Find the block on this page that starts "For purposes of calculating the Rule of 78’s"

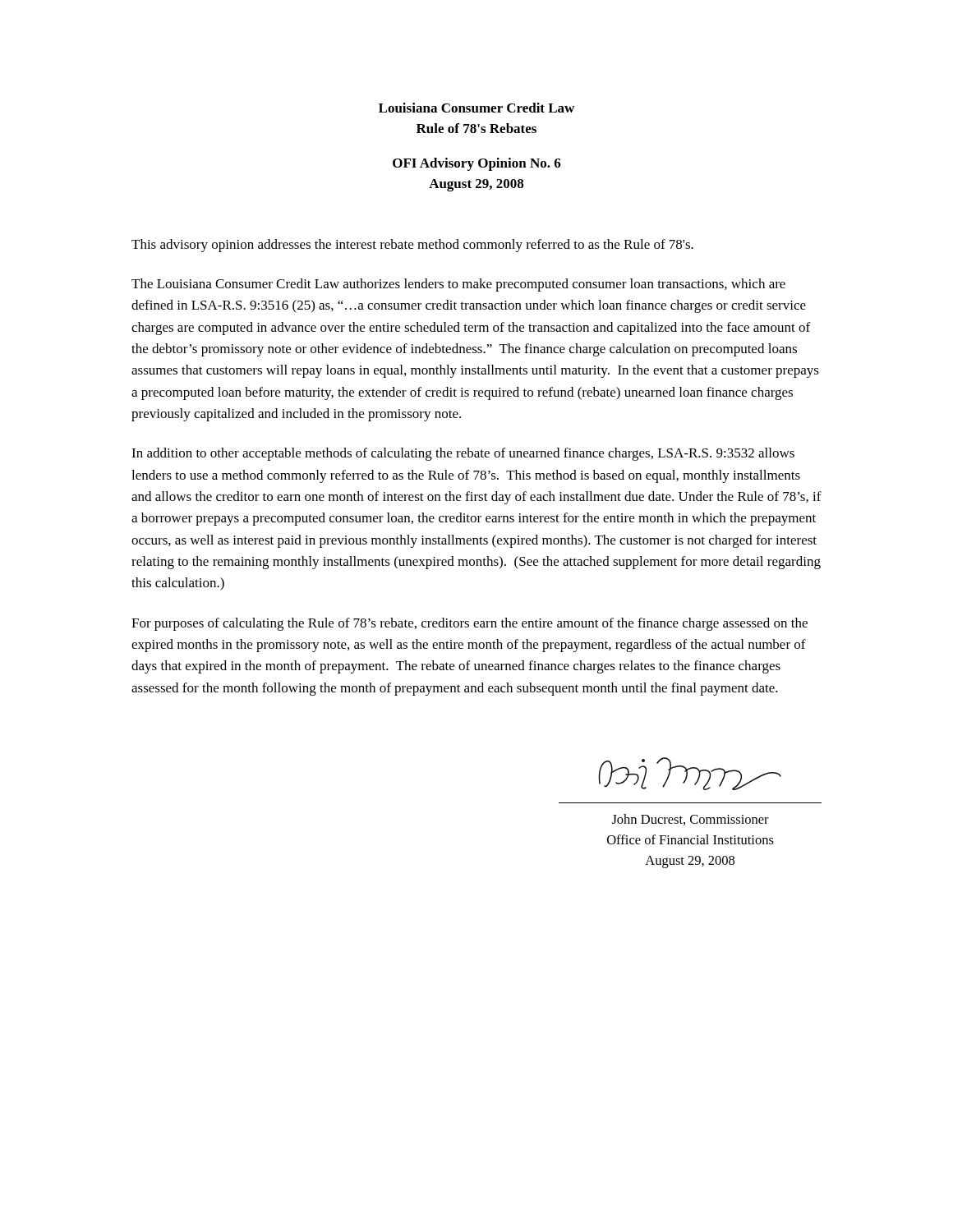470,655
